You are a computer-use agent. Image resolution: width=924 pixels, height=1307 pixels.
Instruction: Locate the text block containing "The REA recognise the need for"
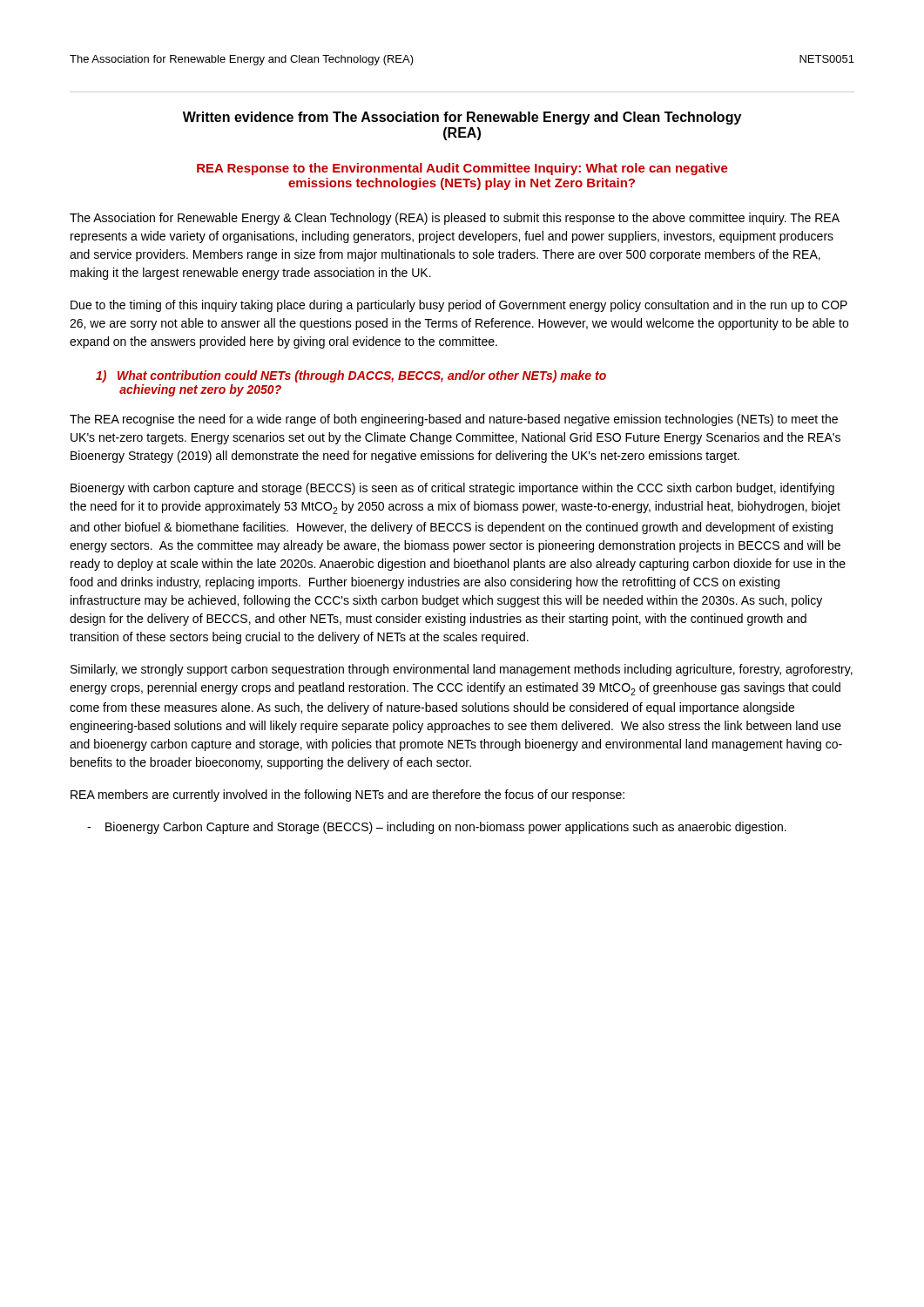[x=455, y=437]
